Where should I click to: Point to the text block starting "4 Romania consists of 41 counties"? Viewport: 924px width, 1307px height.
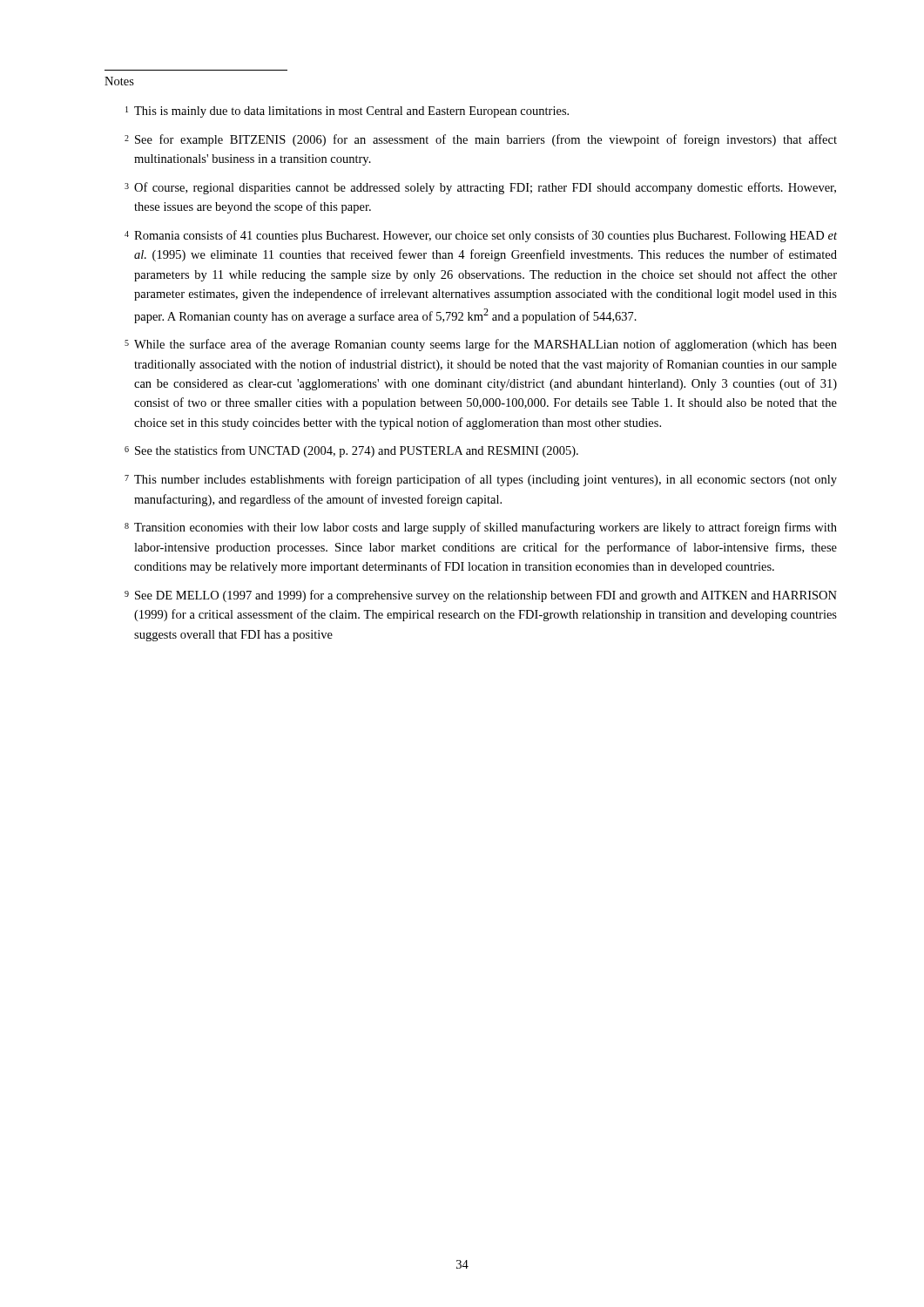[471, 276]
